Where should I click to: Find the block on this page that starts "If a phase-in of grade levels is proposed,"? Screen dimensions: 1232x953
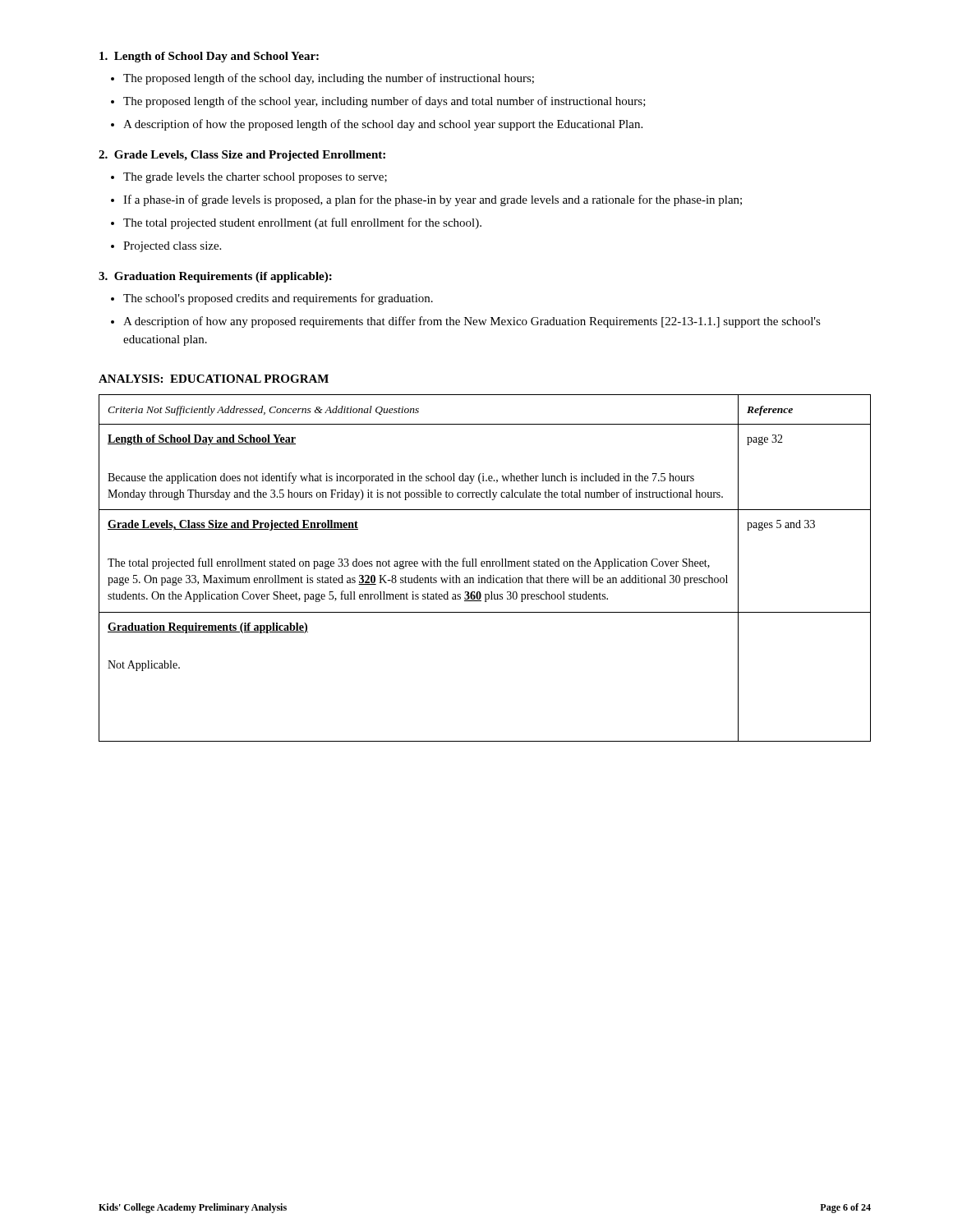[433, 200]
